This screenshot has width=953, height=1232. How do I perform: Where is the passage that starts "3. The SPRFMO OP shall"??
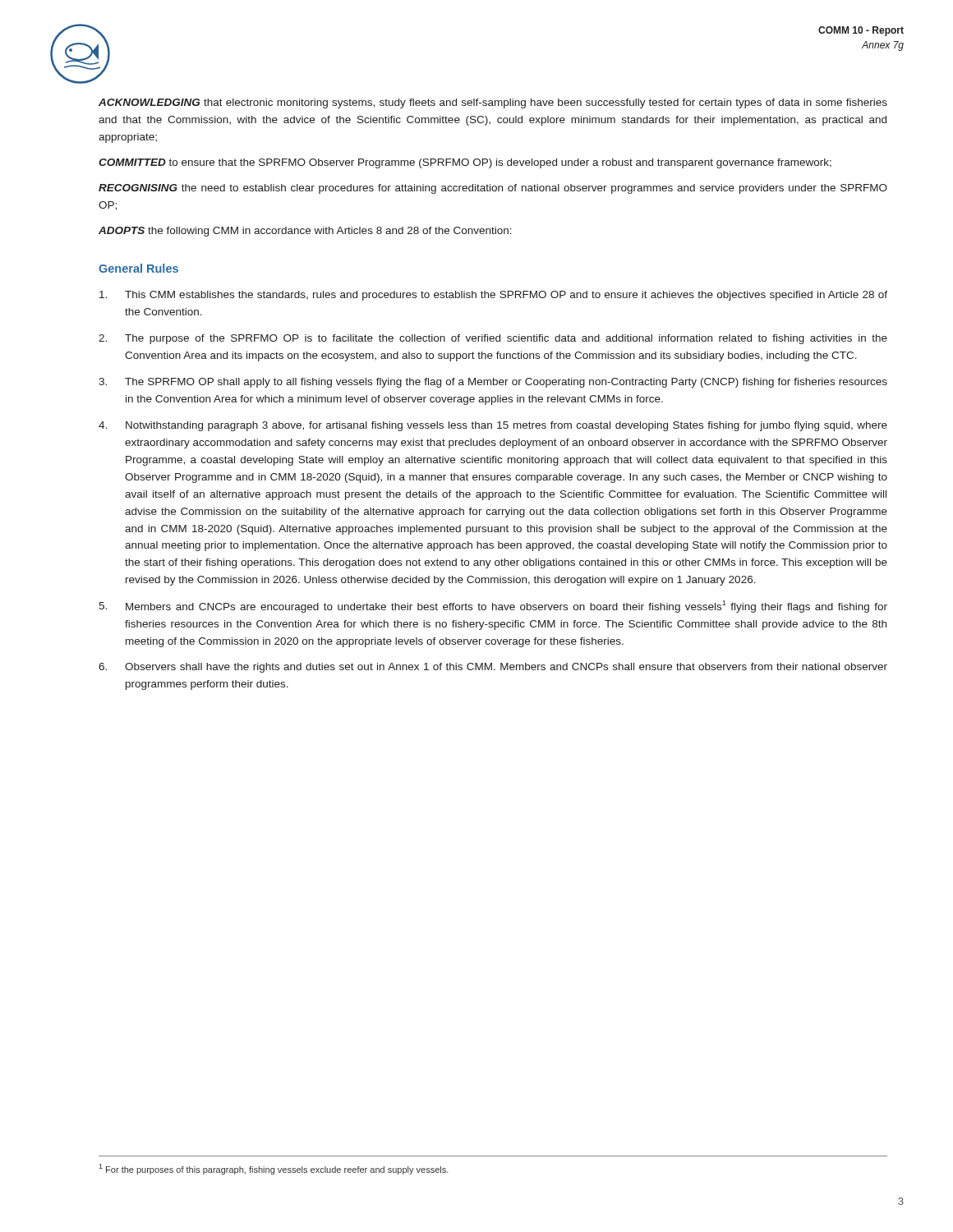[493, 391]
